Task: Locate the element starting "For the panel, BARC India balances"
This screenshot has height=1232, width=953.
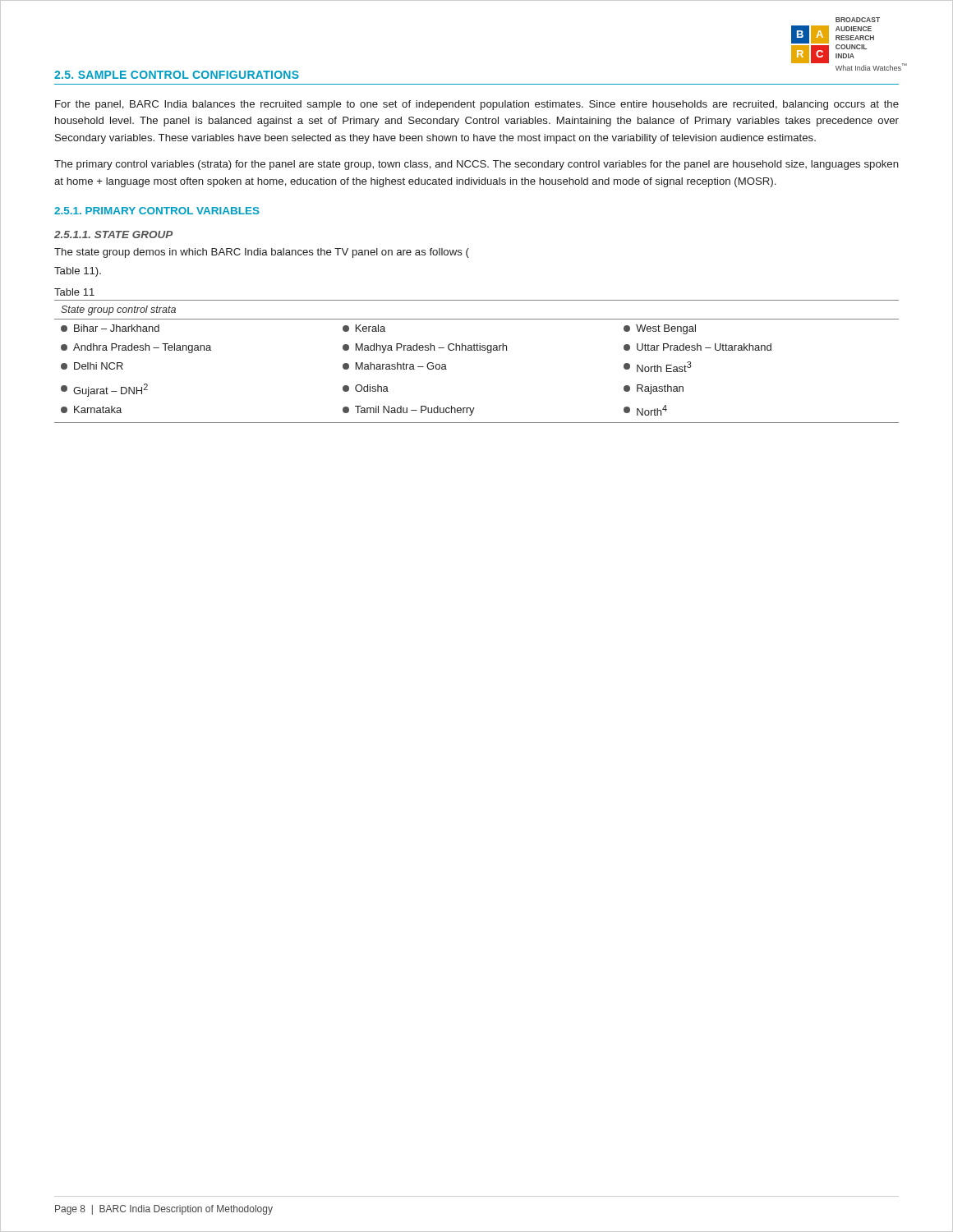Action: (476, 121)
